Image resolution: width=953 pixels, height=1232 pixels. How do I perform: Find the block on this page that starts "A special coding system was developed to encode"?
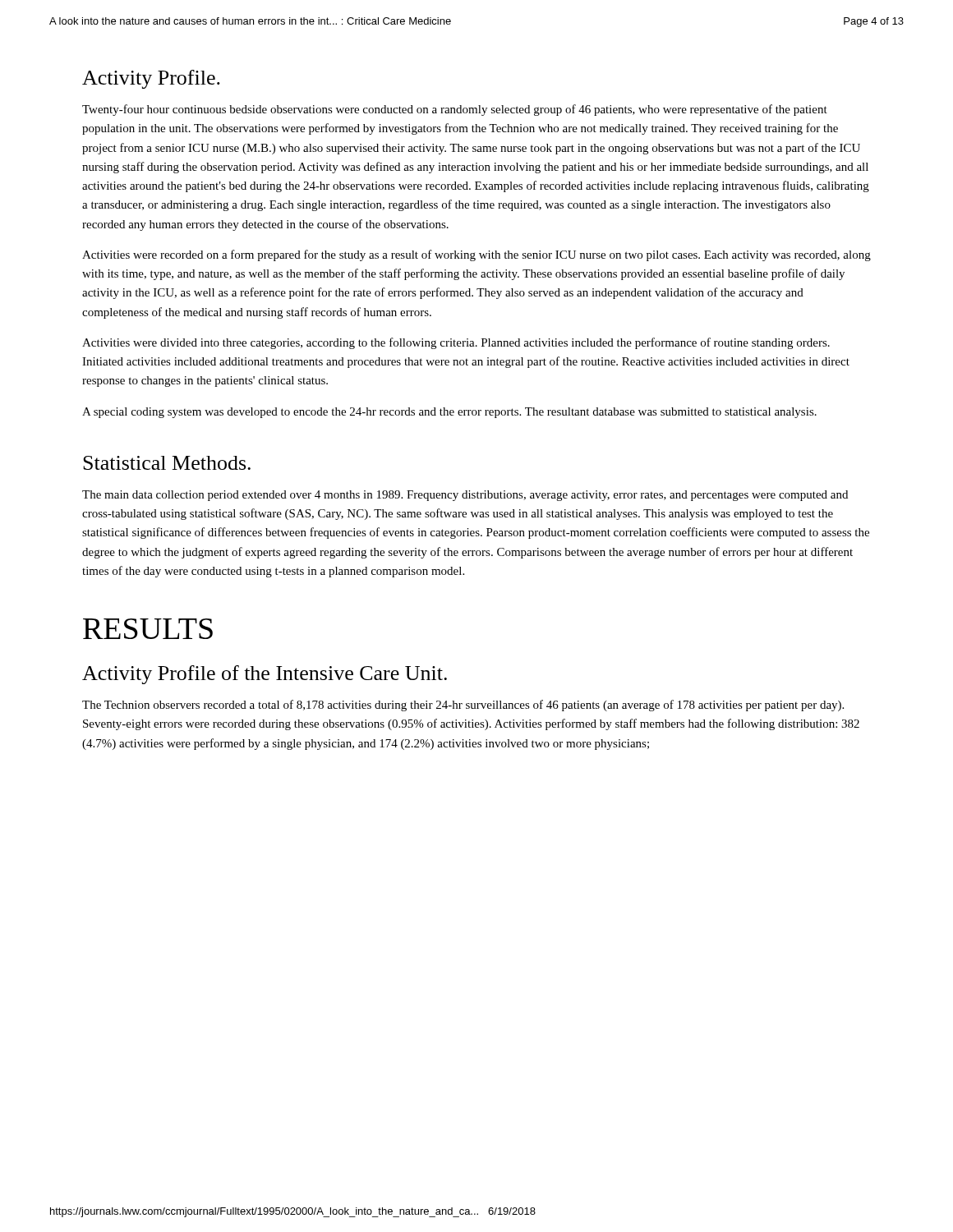tap(476, 412)
